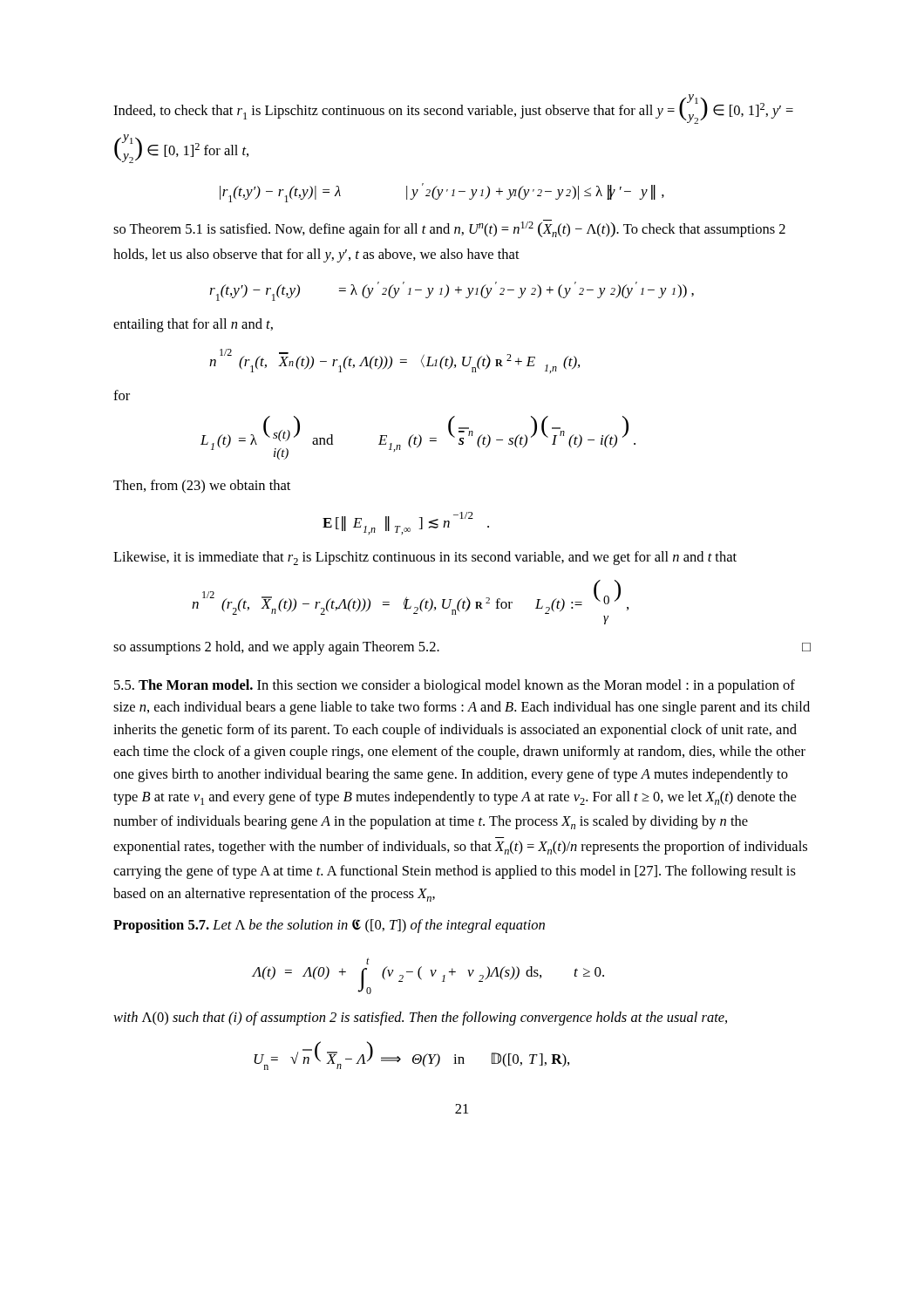Viewport: 924px width, 1308px height.
Task: Find the block on this page that starts "Proposition 5.7. Let"
Action: 329,925
